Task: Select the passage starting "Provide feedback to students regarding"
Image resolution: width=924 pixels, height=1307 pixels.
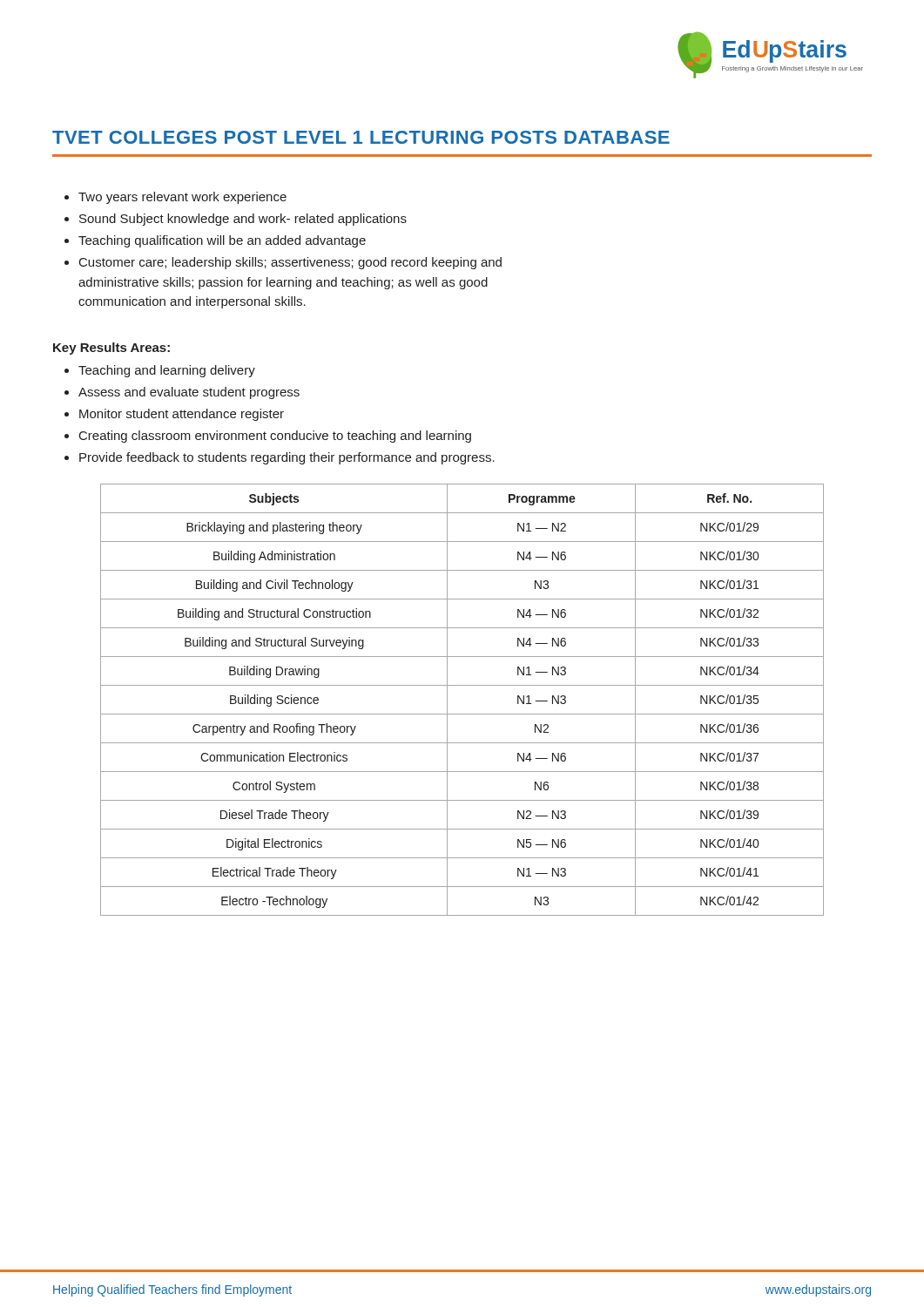Action: click(462, 458)
